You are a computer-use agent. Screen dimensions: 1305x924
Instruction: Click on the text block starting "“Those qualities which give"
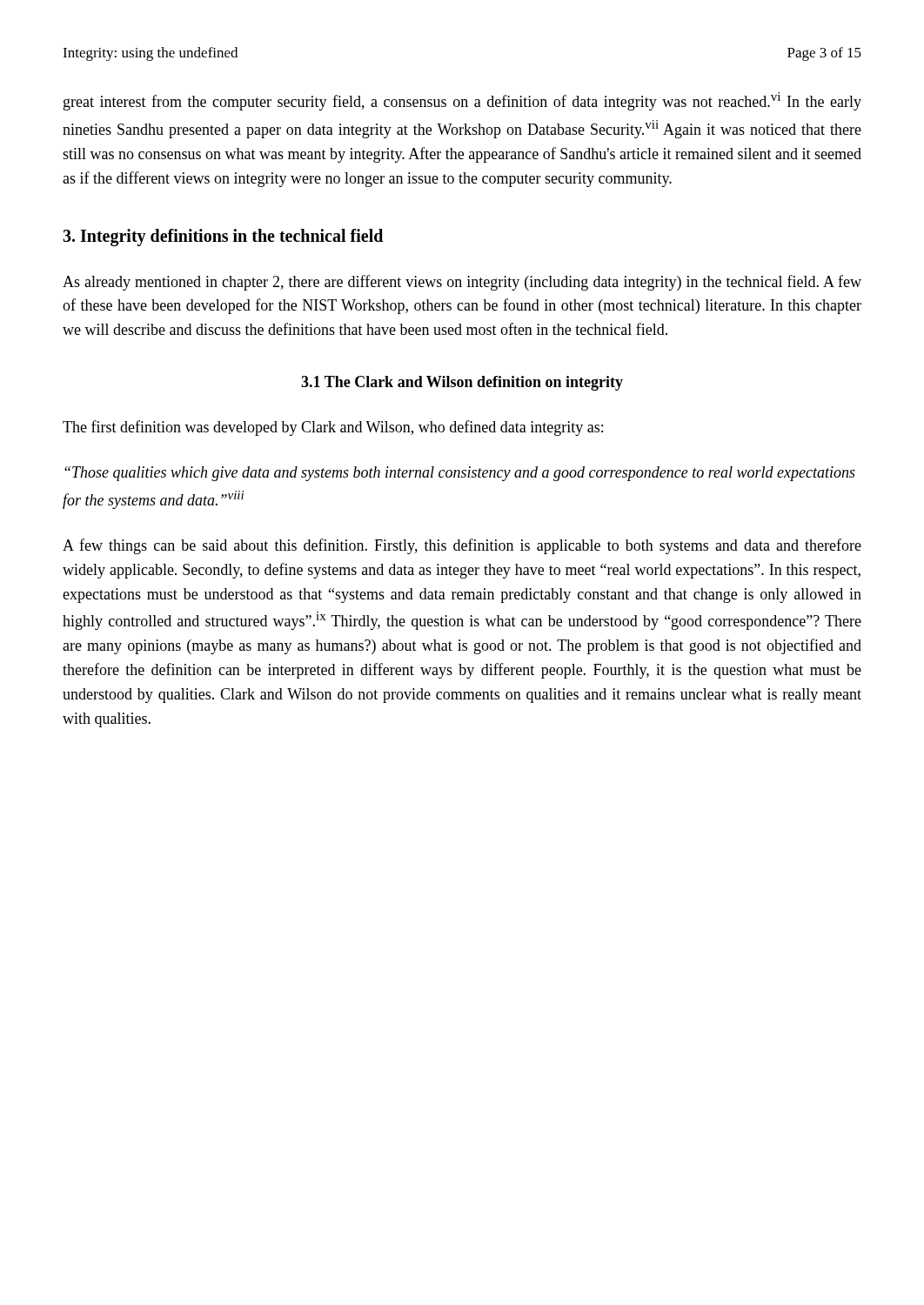459,486
